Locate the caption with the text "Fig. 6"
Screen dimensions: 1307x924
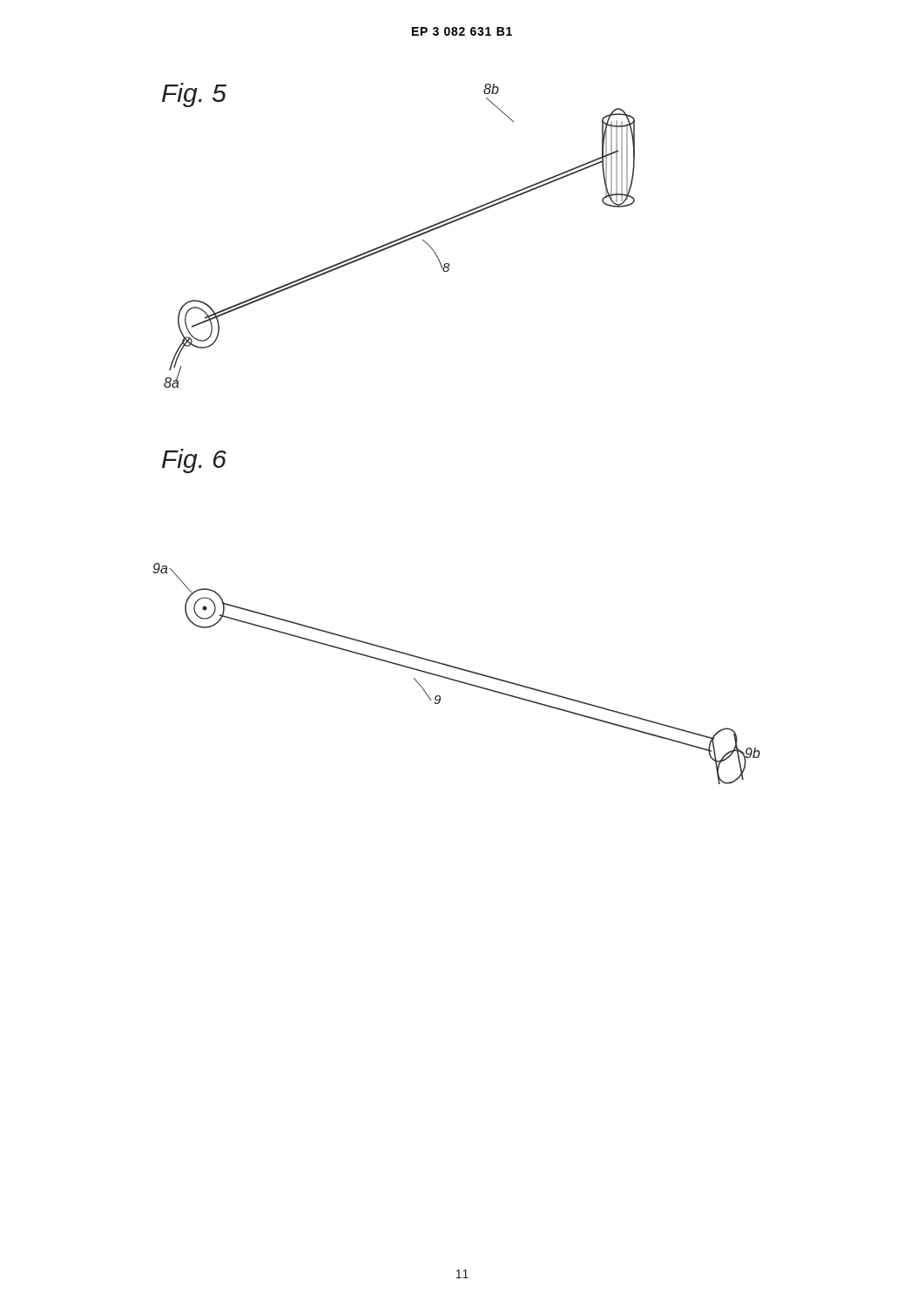point(194,459)
